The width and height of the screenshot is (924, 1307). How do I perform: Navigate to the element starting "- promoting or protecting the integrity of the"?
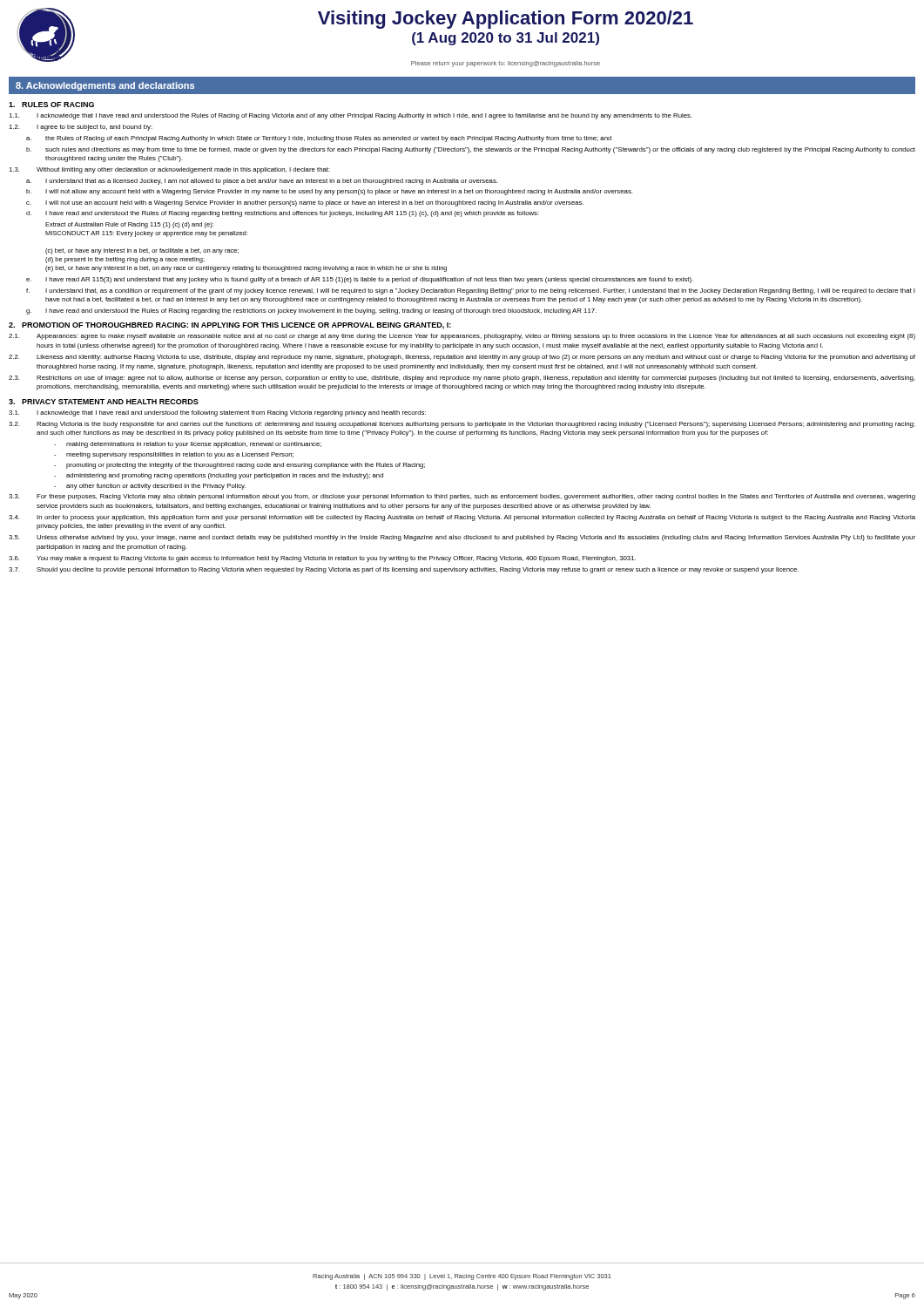239,466
